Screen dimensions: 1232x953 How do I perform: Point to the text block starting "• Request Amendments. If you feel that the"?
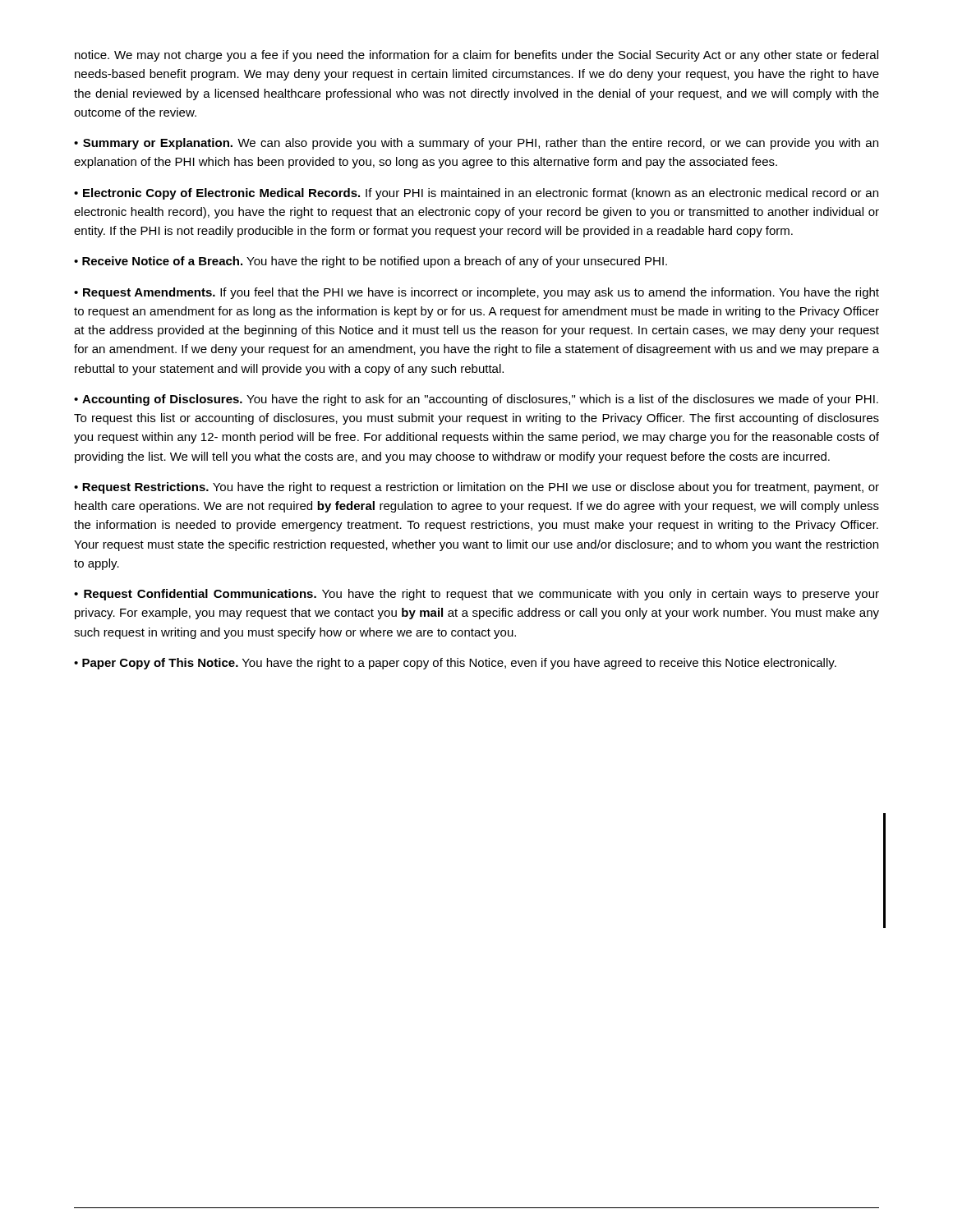476,330
